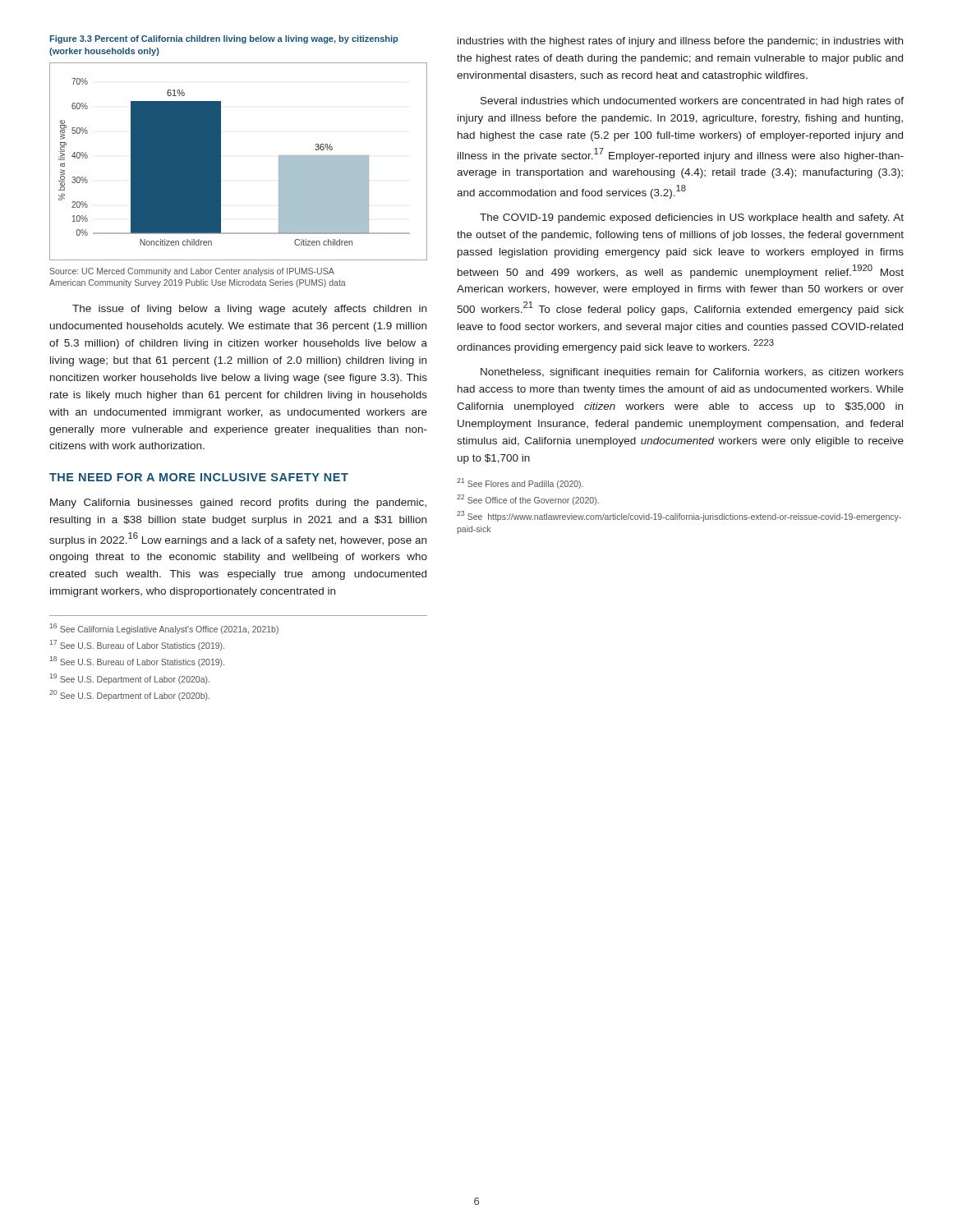Click the passage that begins "16 See California Legislative Analyst's Office (2021a, 2021b)"
The height and width of the screenshot is (1232, 953).
(164, 629)
